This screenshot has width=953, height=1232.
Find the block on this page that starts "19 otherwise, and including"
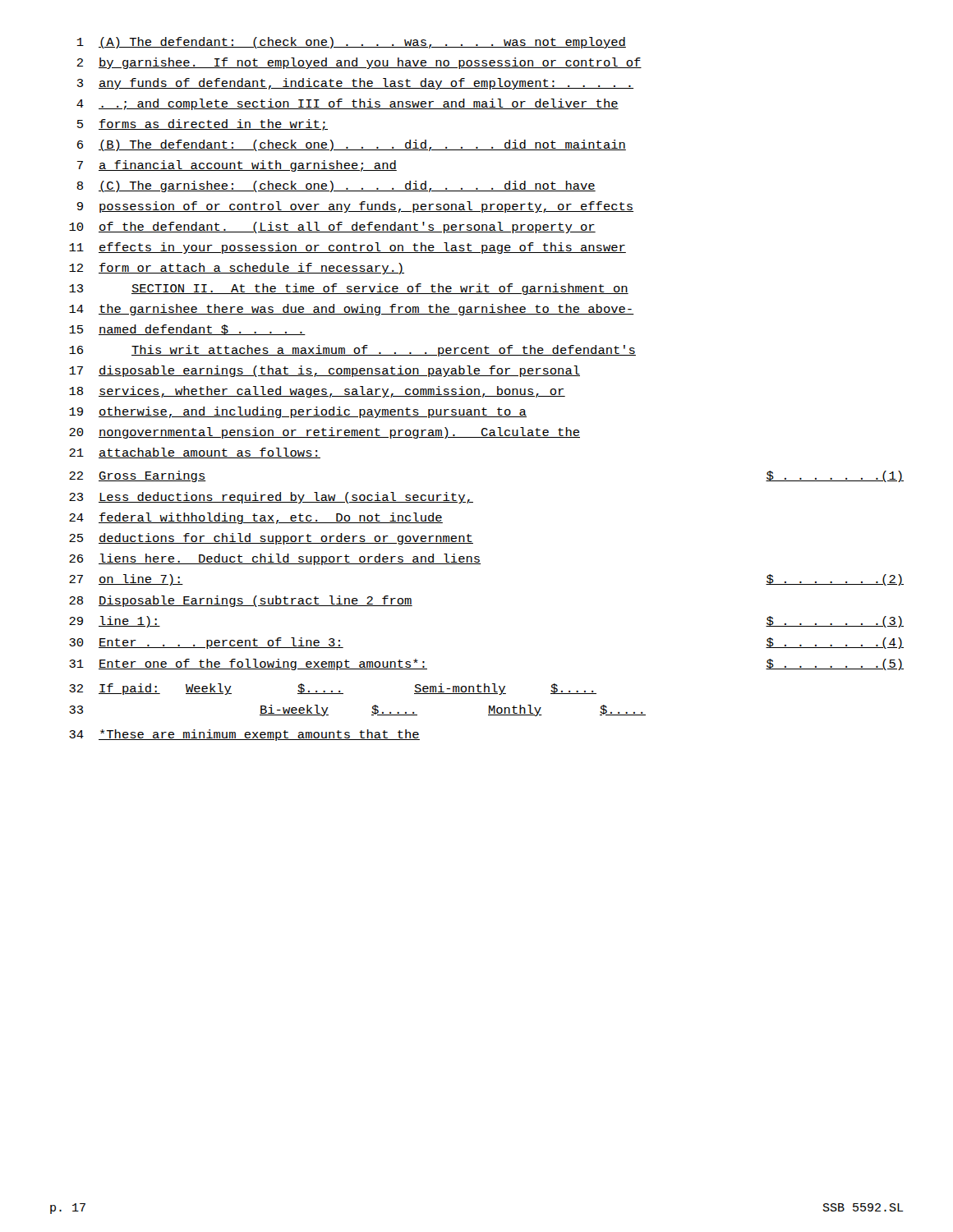coord(476,413)
